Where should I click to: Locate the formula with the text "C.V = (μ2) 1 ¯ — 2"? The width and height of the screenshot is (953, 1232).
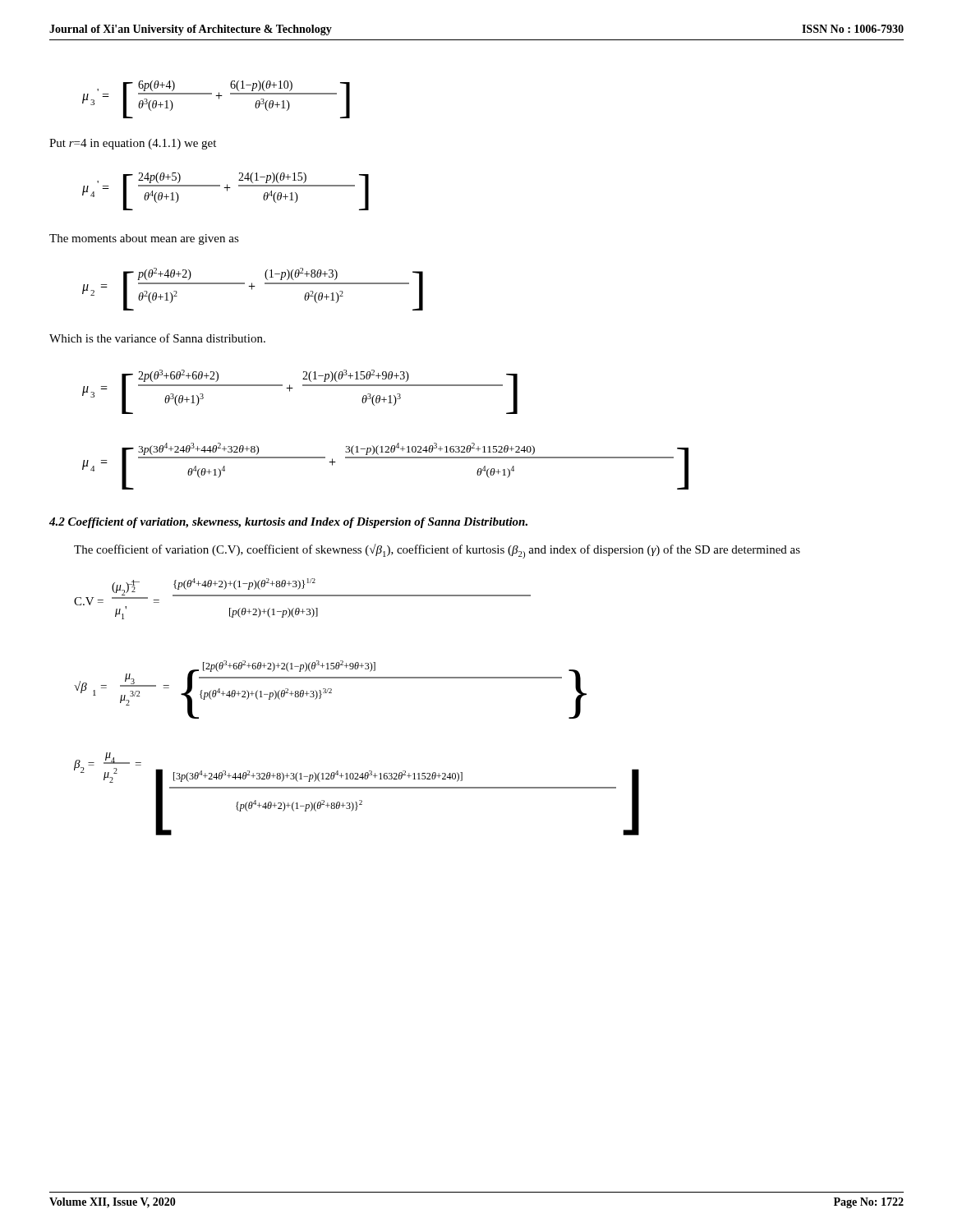pyautogui.click(x=361, y=601)
